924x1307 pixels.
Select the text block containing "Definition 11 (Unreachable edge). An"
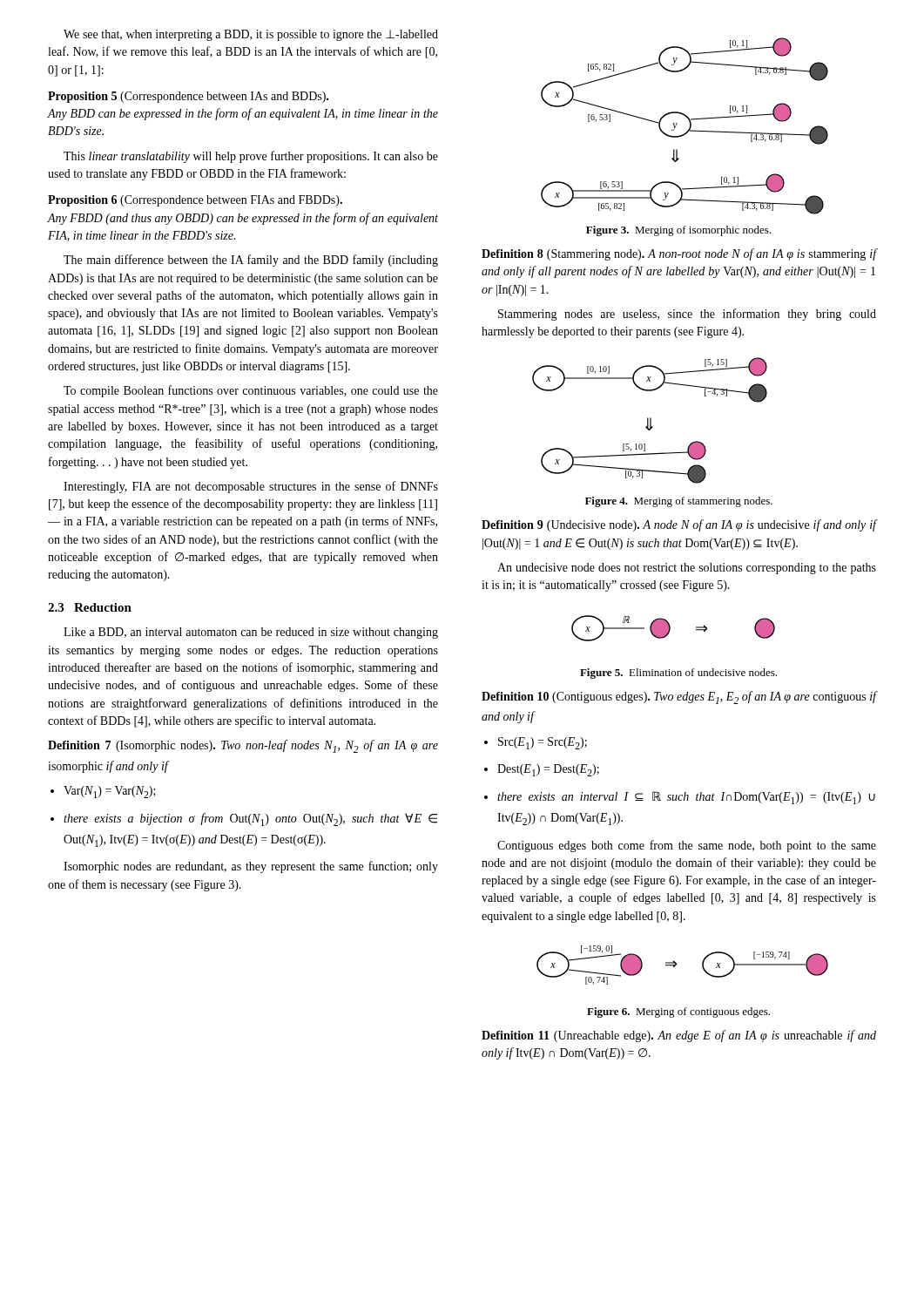pos(679,1045)
